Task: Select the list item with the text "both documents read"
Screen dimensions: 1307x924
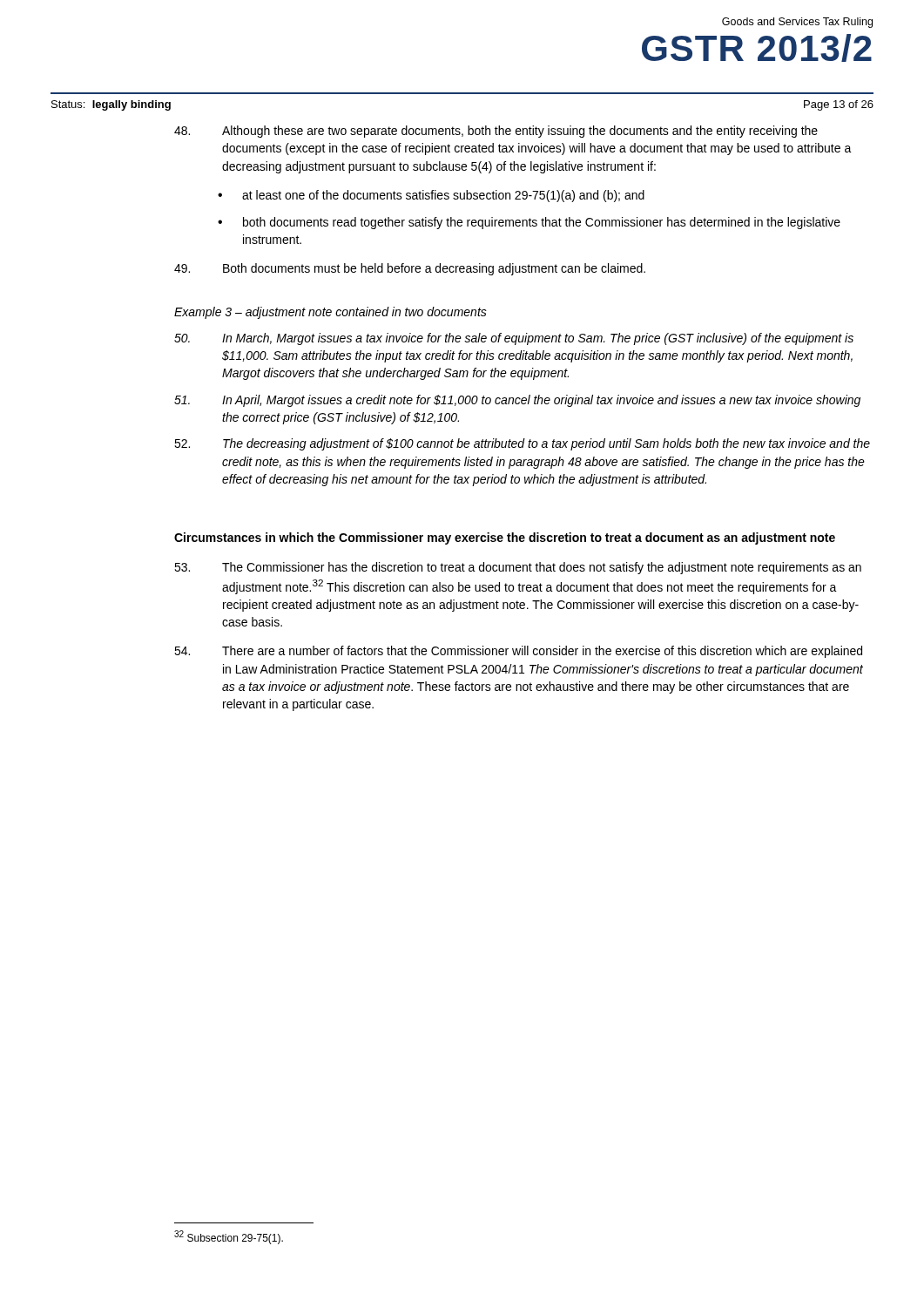Action: tap(541, 231)
